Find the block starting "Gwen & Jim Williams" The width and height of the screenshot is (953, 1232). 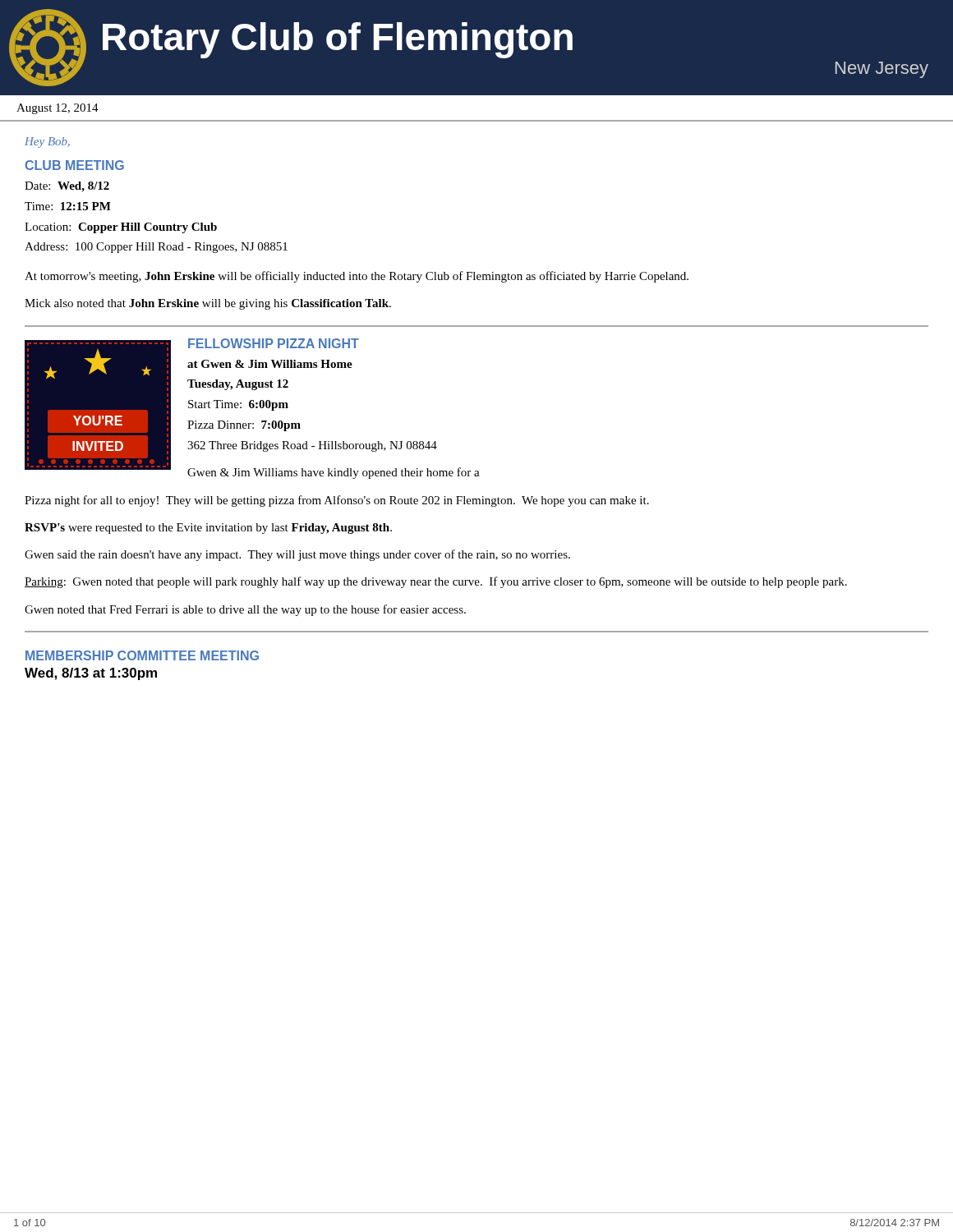(333, 472)
